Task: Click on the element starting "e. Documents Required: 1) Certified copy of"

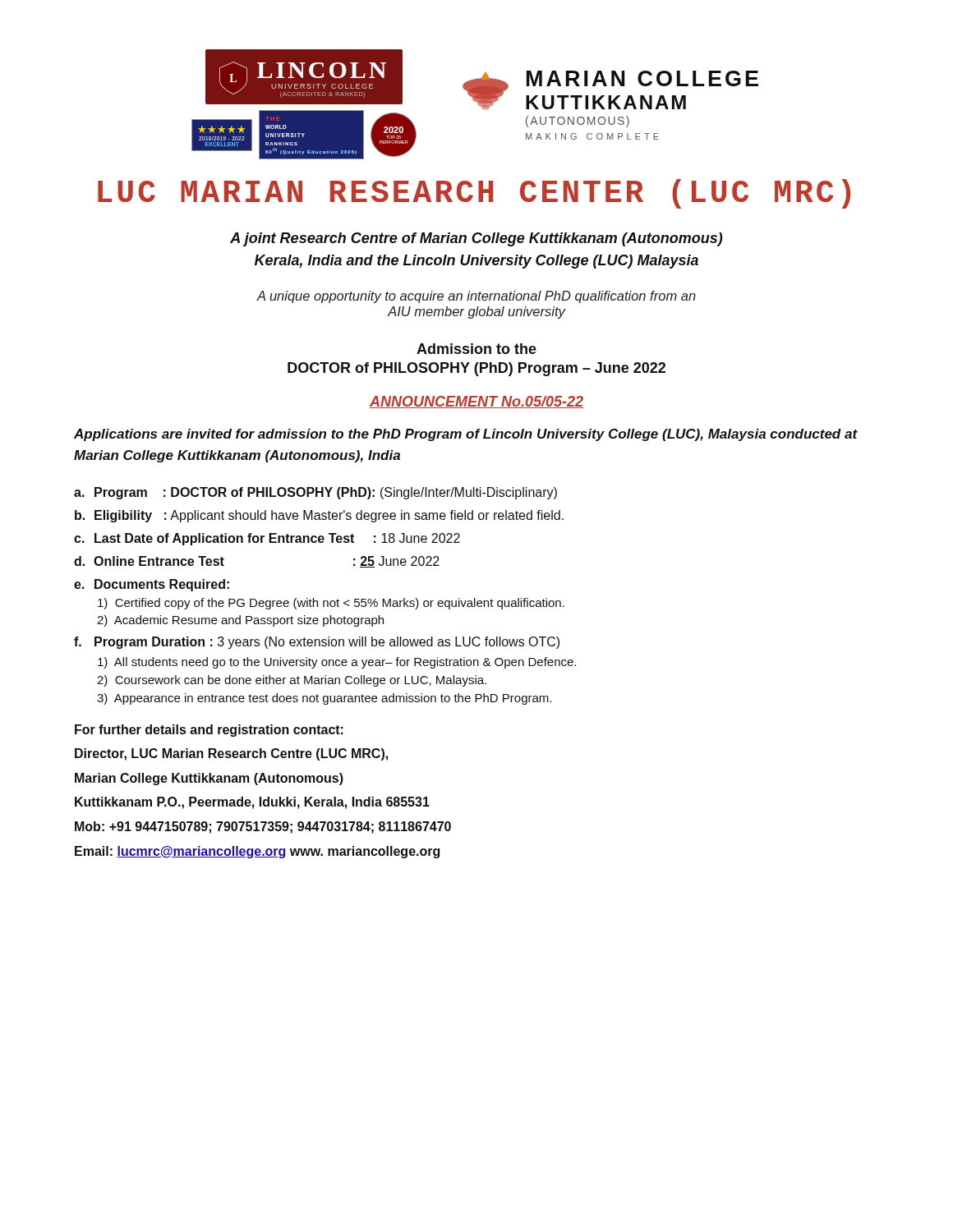Action: (x=476, y=602)
